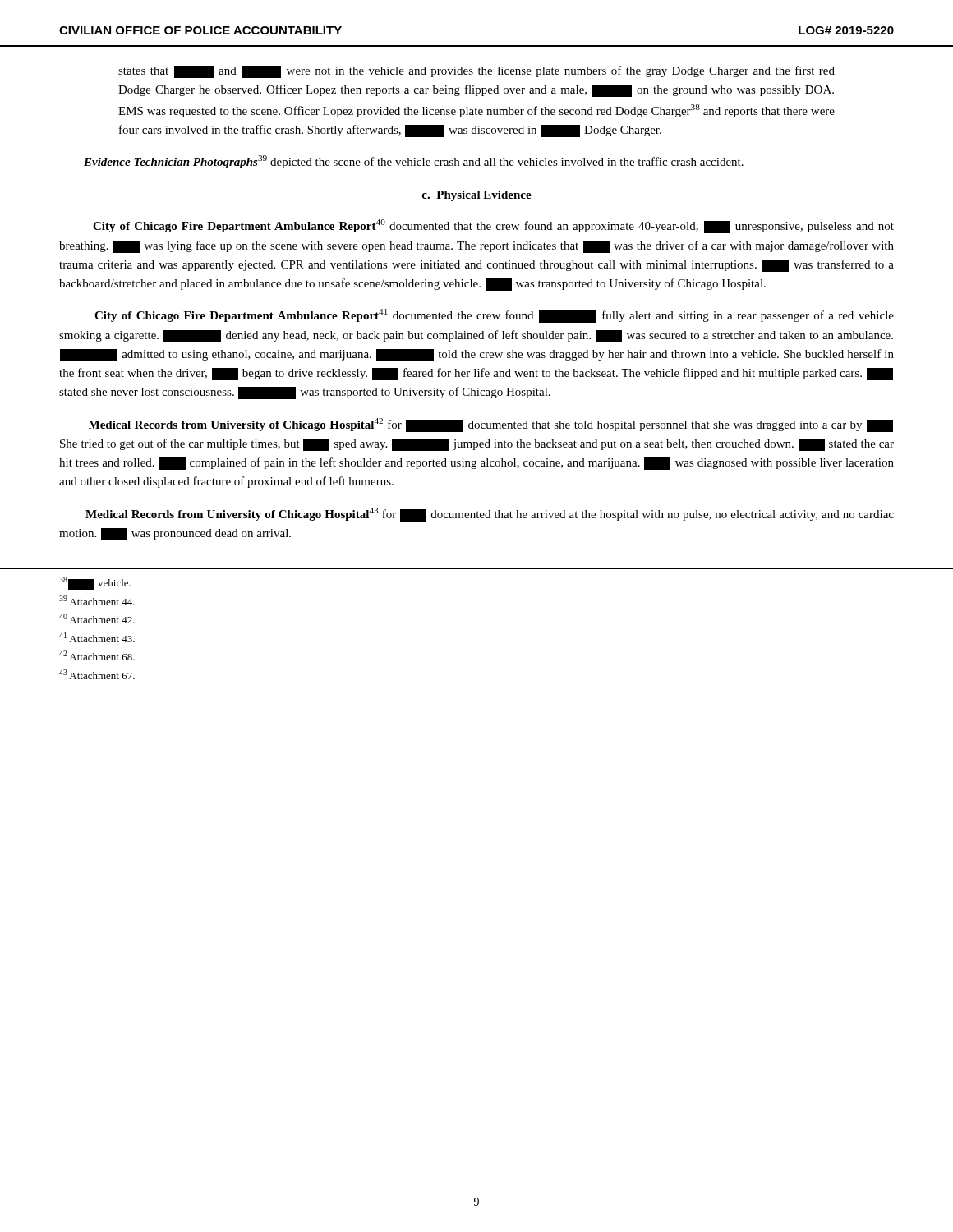Click on the region starting "Evidence Technician Photographs39 depicted the scene"
953x1232 pixels.
pos(402,161)
